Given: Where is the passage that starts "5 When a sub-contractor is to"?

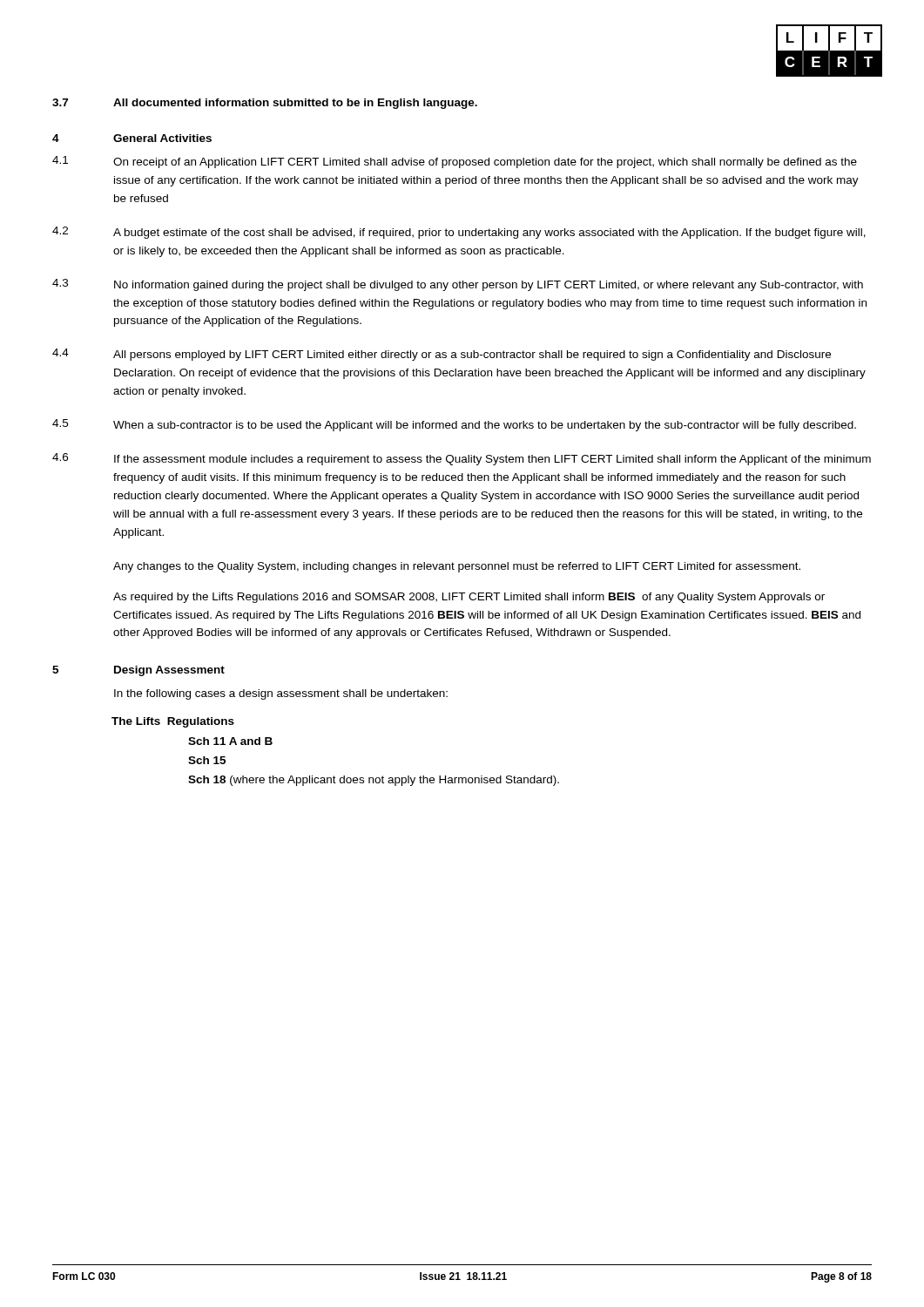Looking at the screenshot, I should pos(462,426).
